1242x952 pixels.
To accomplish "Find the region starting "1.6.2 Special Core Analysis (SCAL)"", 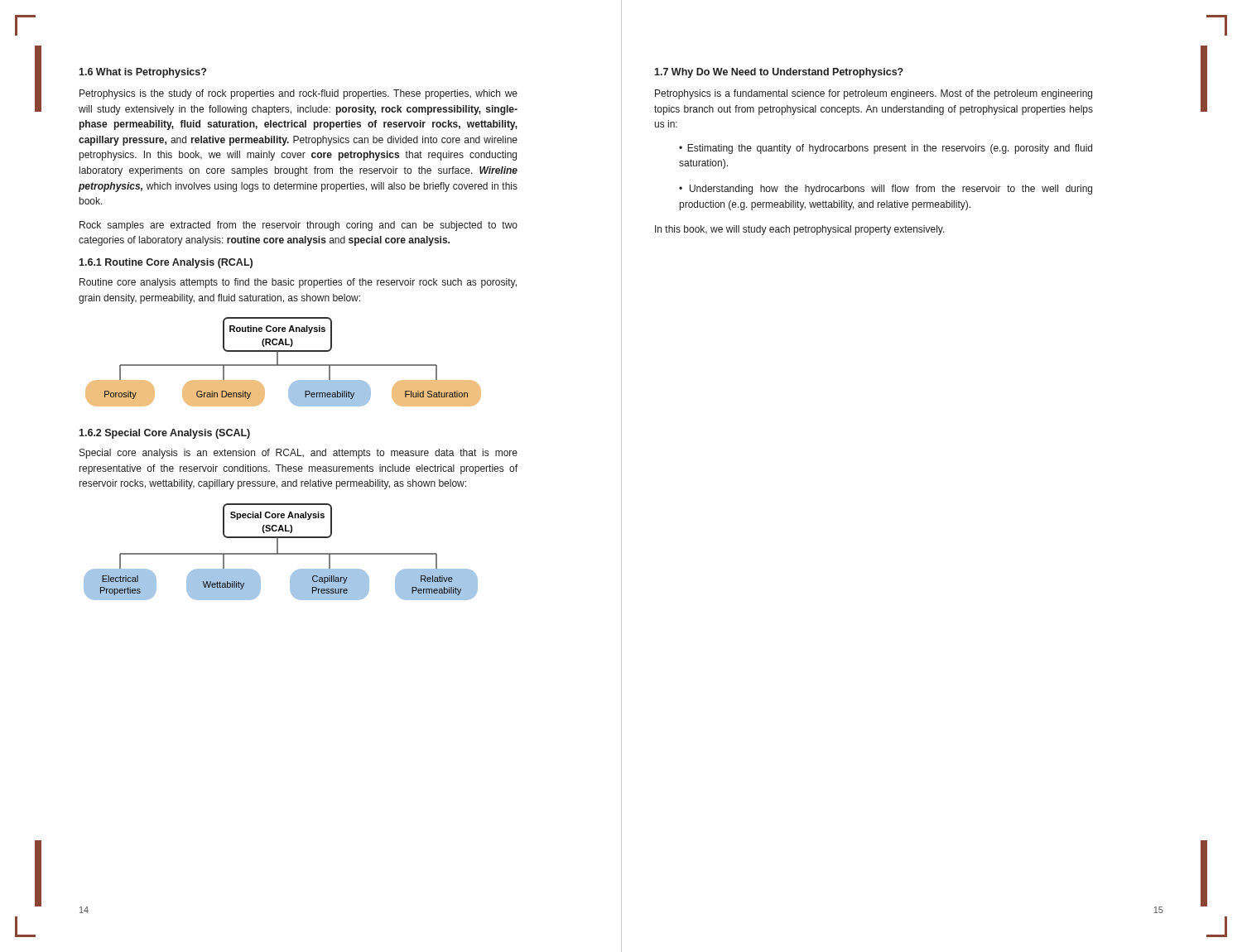I will click(164, 433).
